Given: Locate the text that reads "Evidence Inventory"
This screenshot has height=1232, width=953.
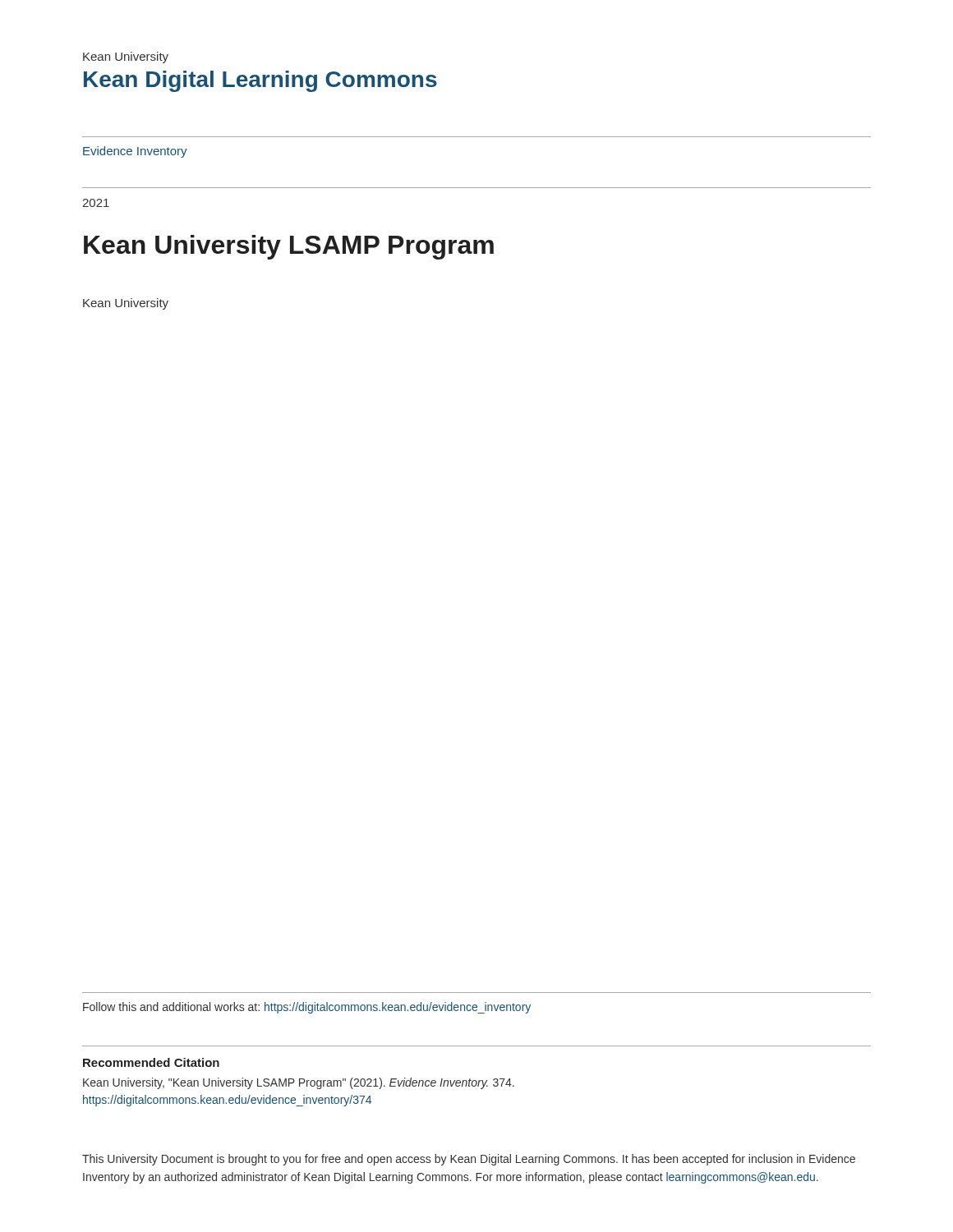Looking at the screenshot, I should coord(135,151).
